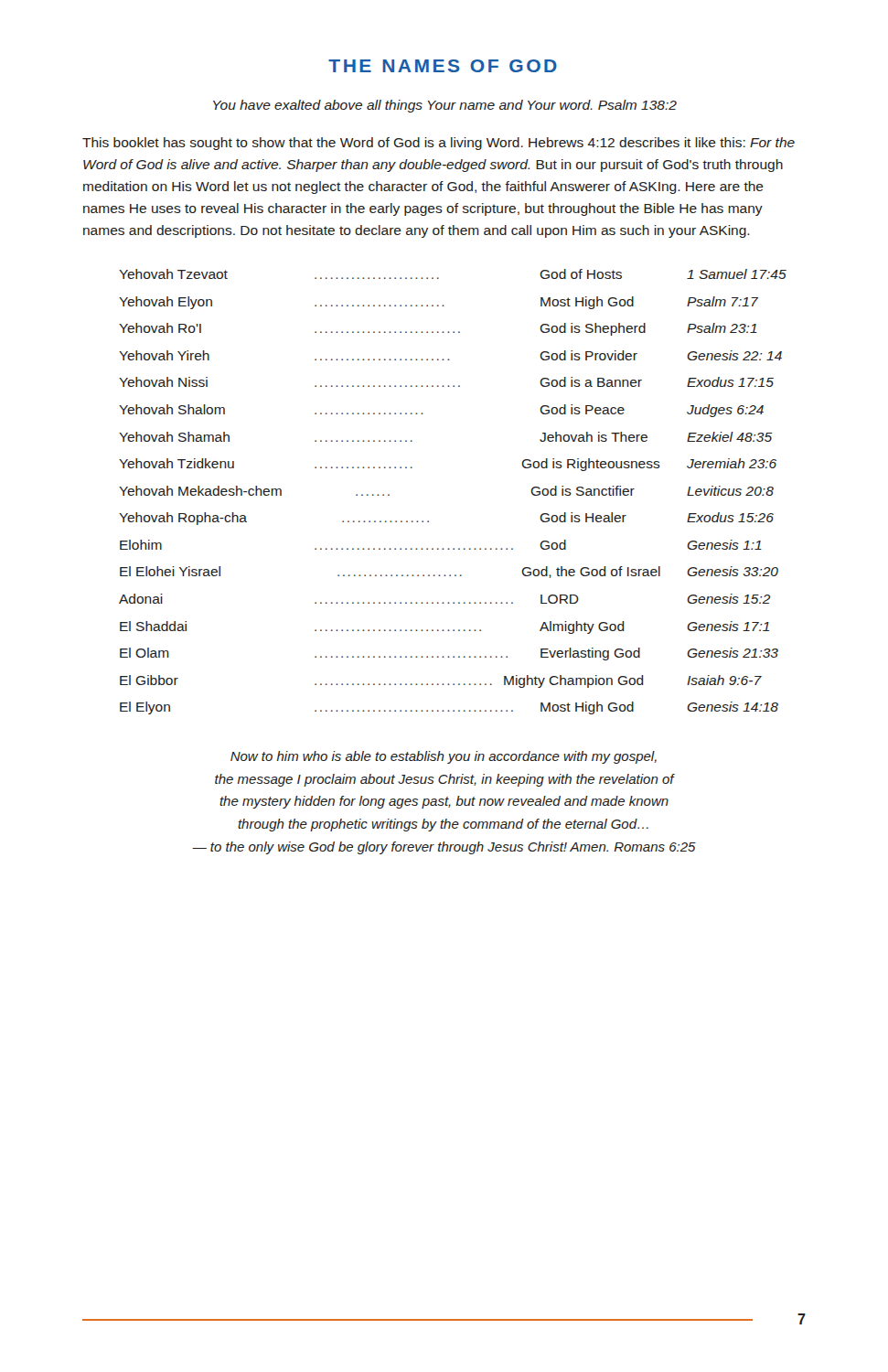Find the block starting "Yehovah Shalom ..................... God is Peace Judges 6:24"
This screenshot has height=1372, width=888.
point(182,410)
